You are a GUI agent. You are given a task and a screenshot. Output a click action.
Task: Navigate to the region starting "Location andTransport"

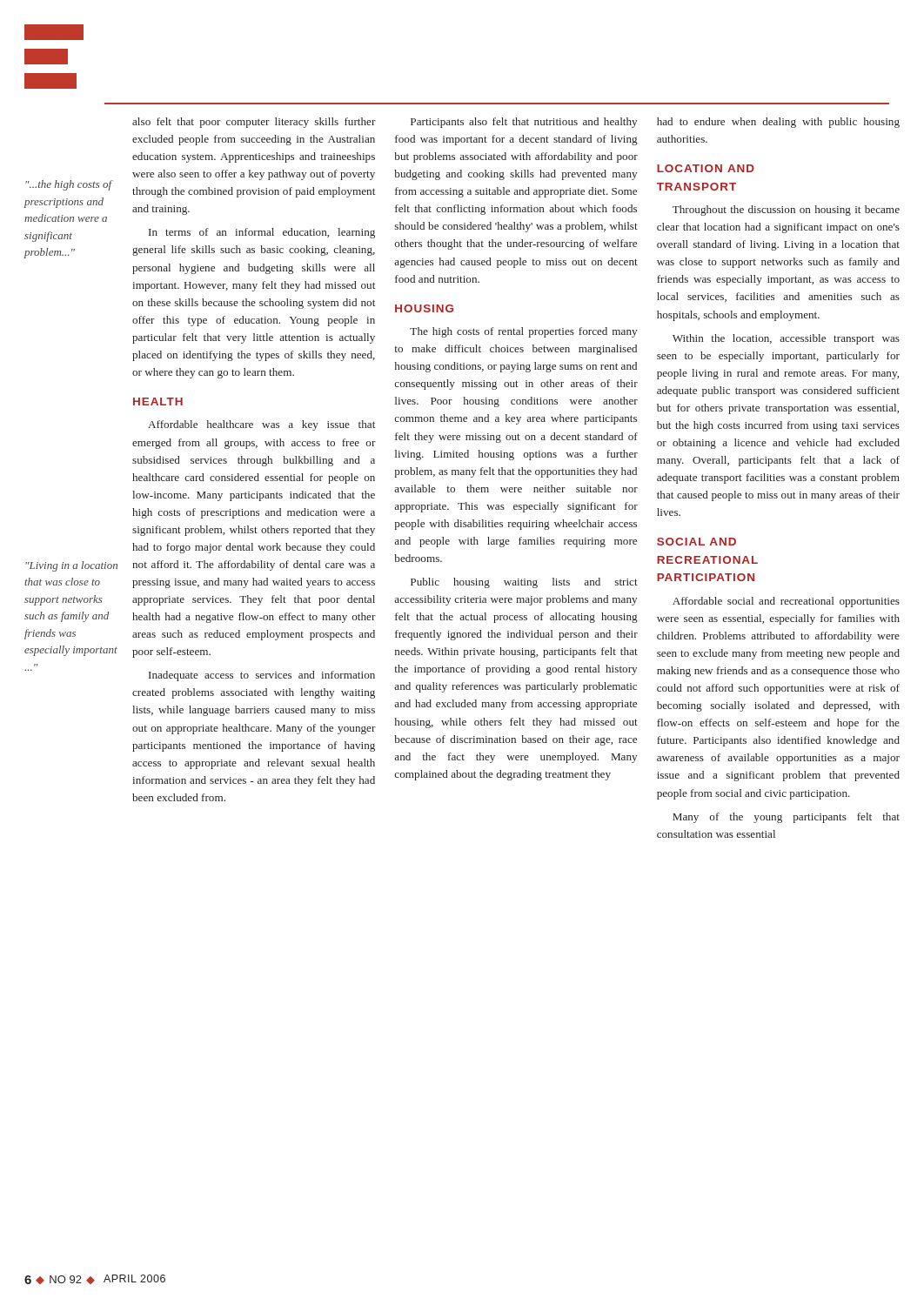click(x=706, y=177)
